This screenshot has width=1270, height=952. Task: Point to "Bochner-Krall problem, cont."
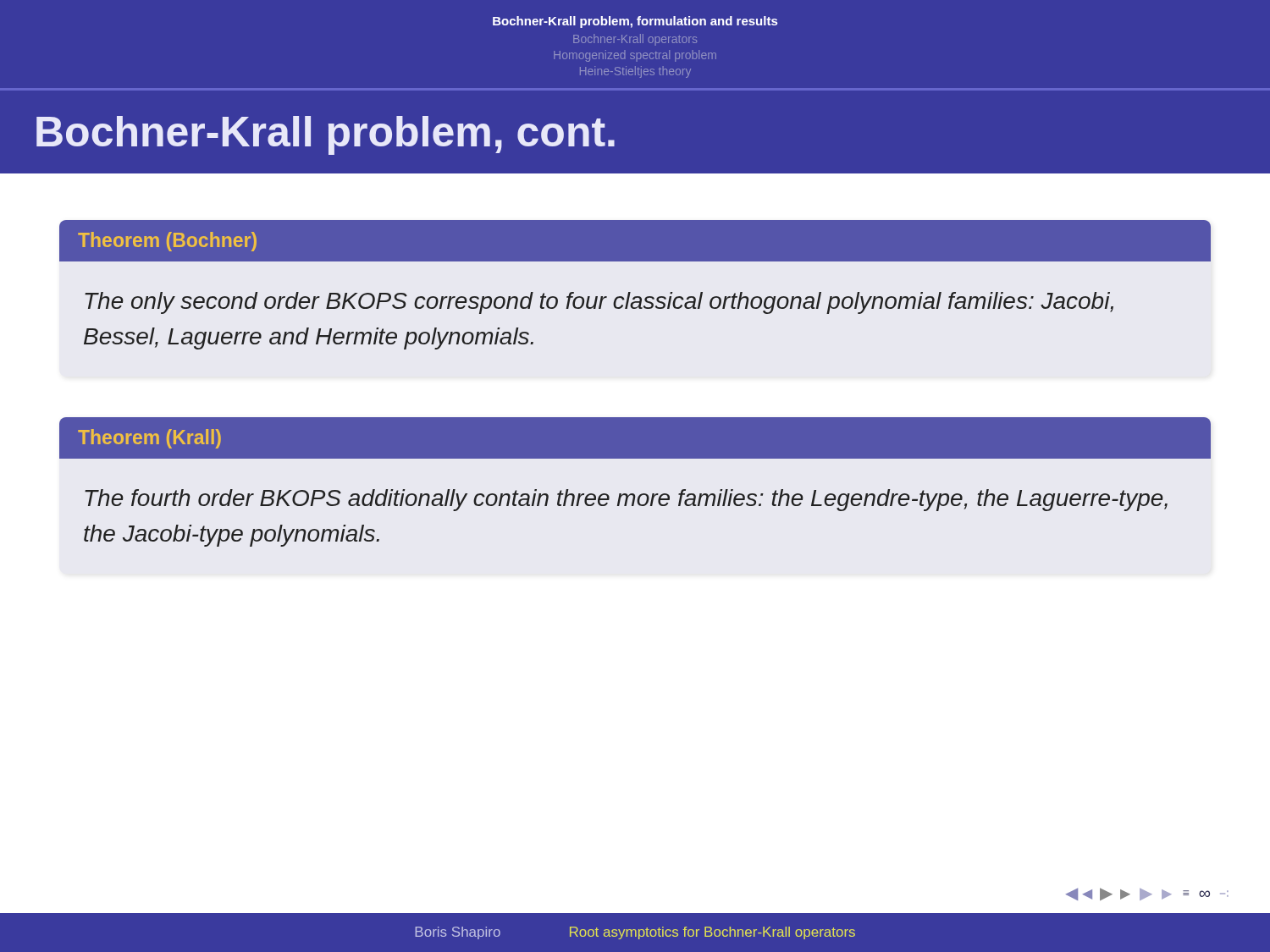(x=326, y=132)
